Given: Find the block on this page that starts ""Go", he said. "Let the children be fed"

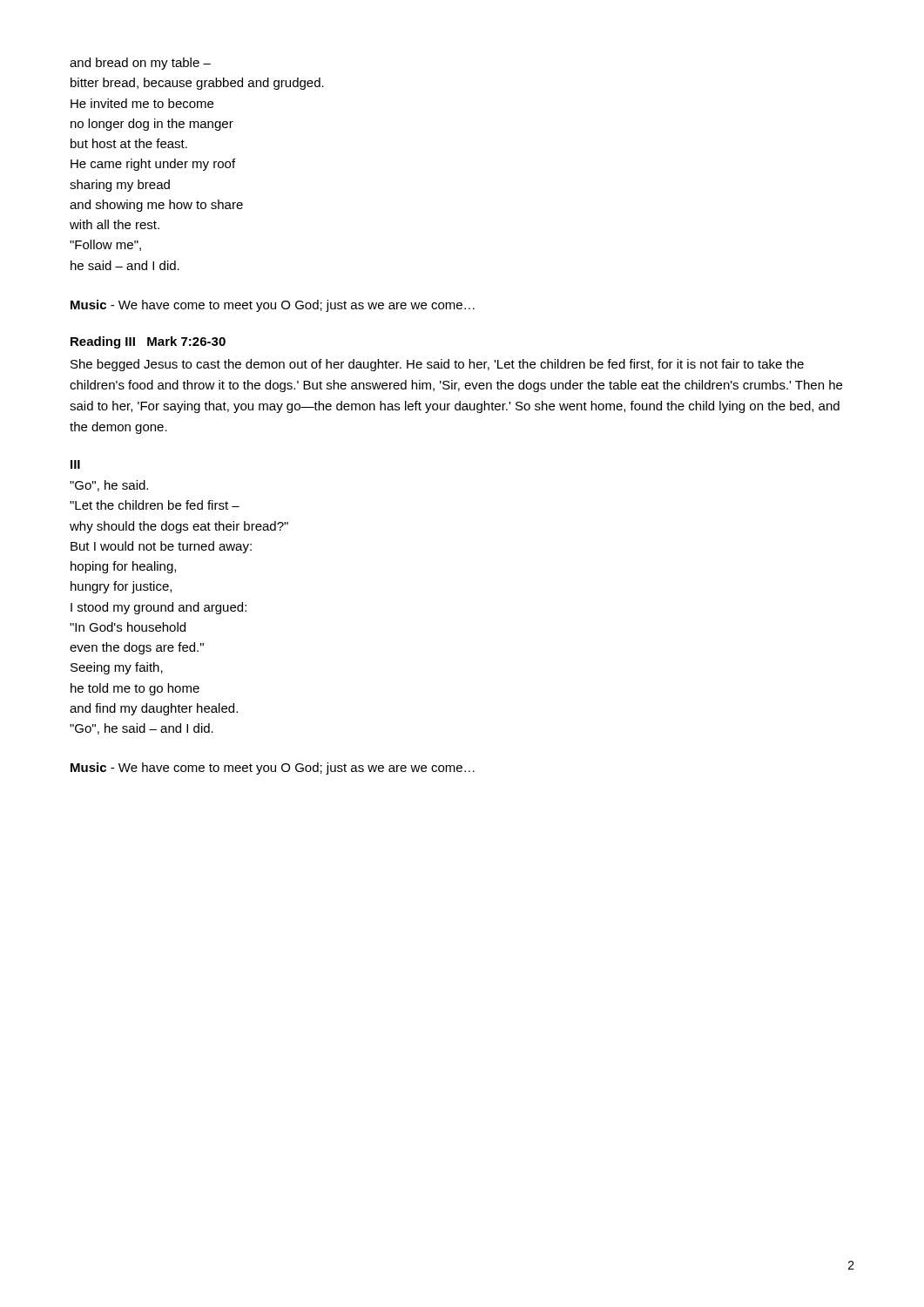Looking at the screenshot, I should pos(109,486).
